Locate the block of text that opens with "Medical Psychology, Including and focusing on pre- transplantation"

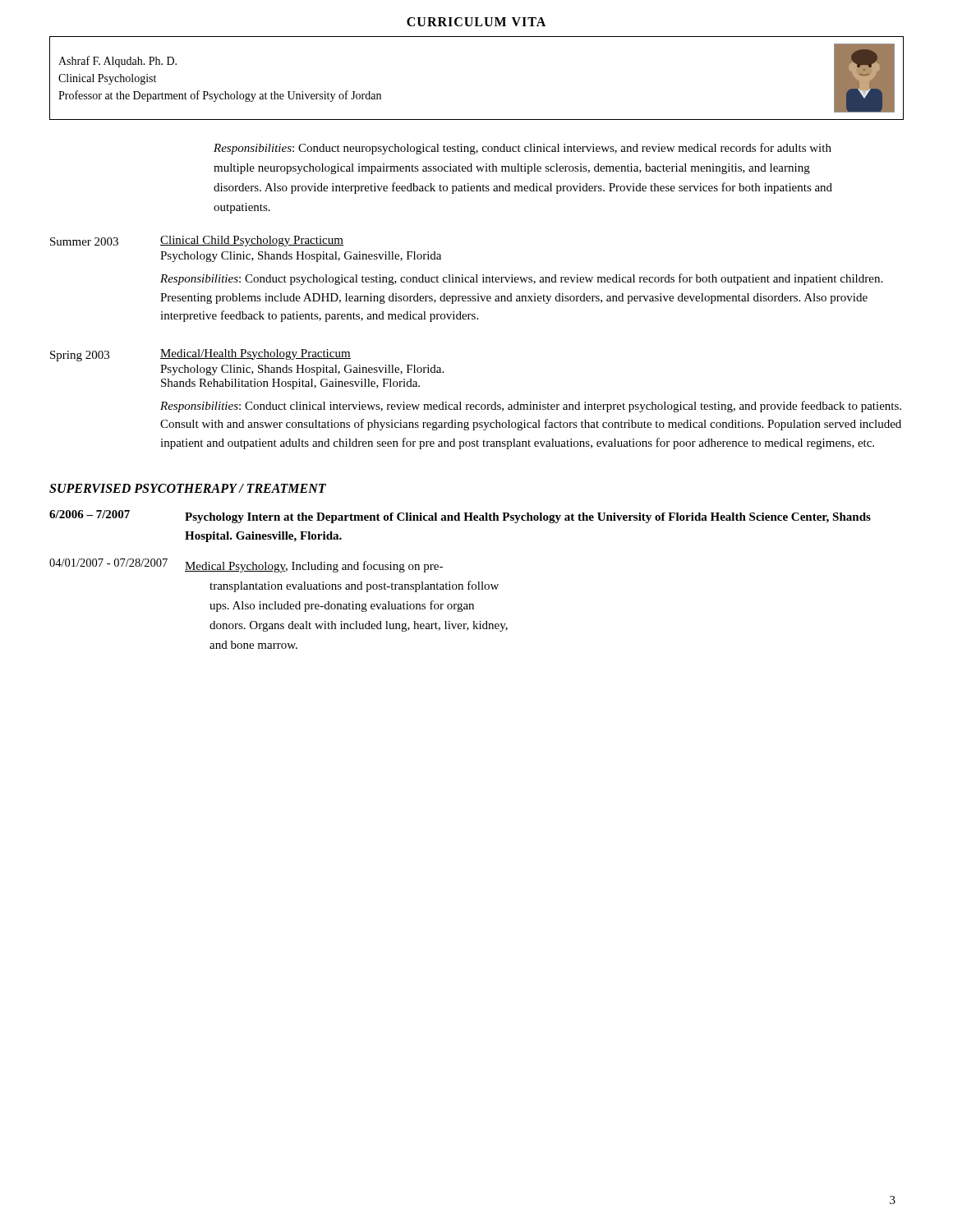click(x=347, y=605)
